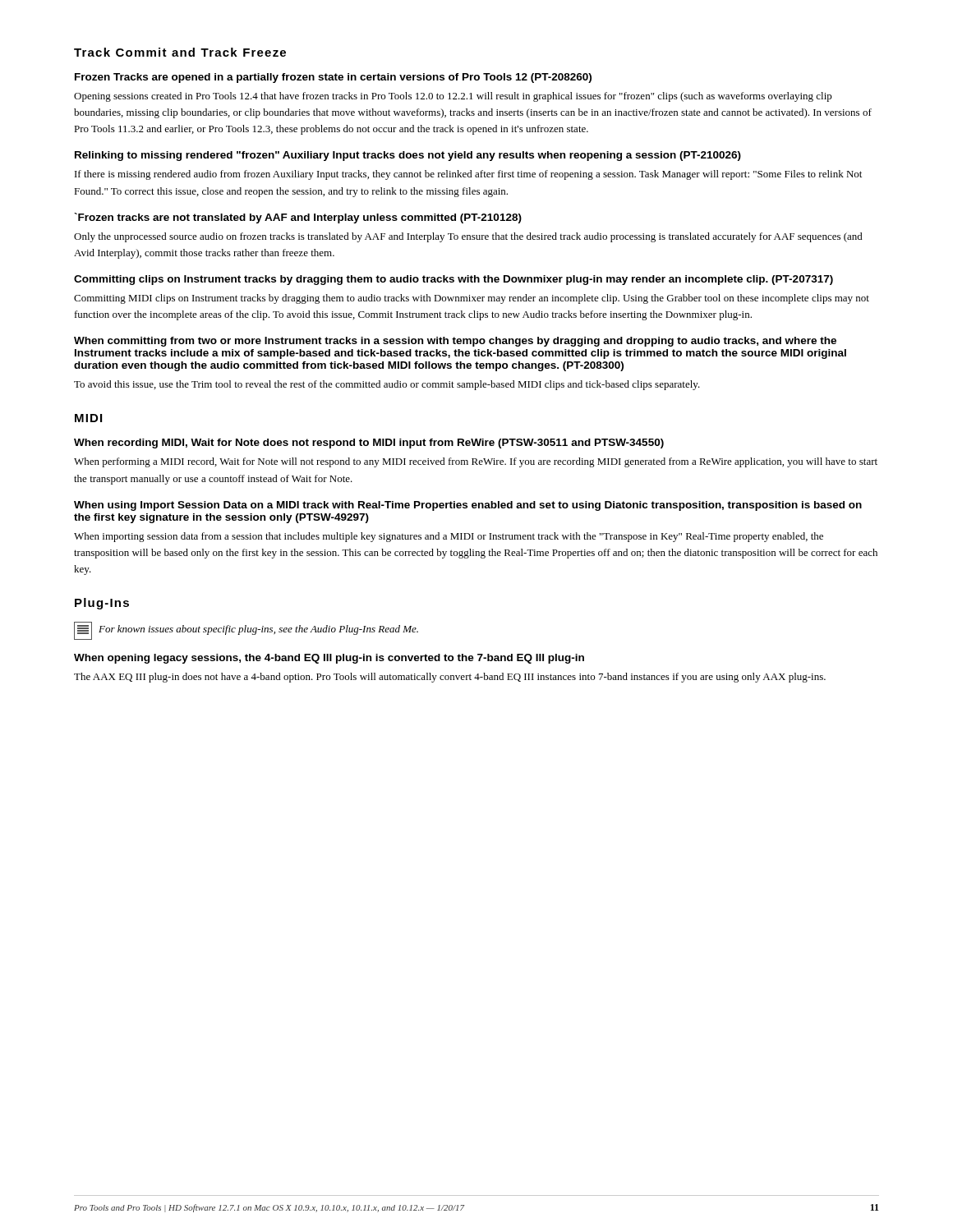Image resolution: width=953 pixels, height=1232 pixels.
Task: Click on the text block that reads "To avoid this issue, use the"
Action: coord(476,385)
